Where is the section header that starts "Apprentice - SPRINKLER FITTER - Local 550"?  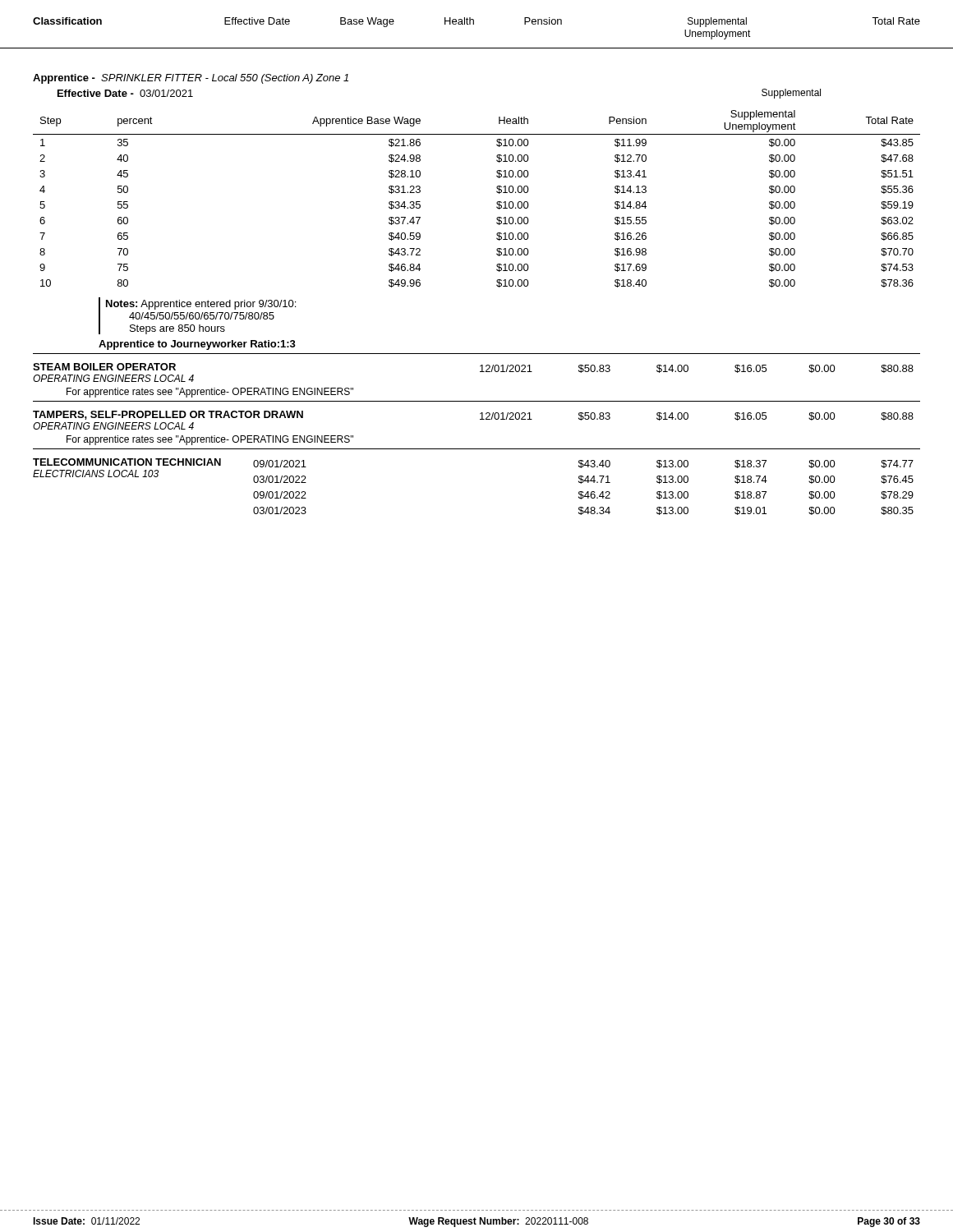click(191, 78)
